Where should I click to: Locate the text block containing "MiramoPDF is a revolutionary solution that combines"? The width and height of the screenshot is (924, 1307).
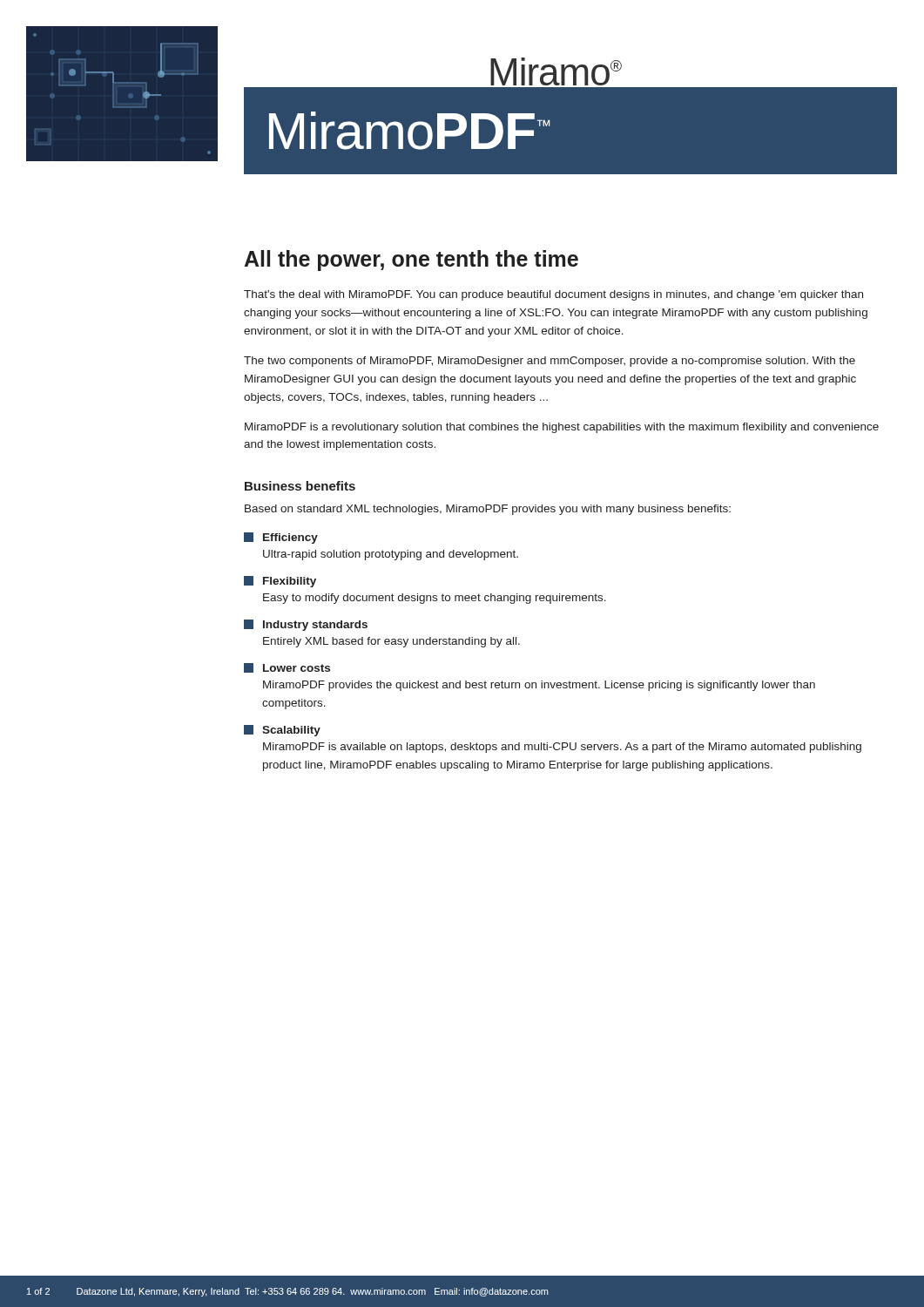(561, 435)
